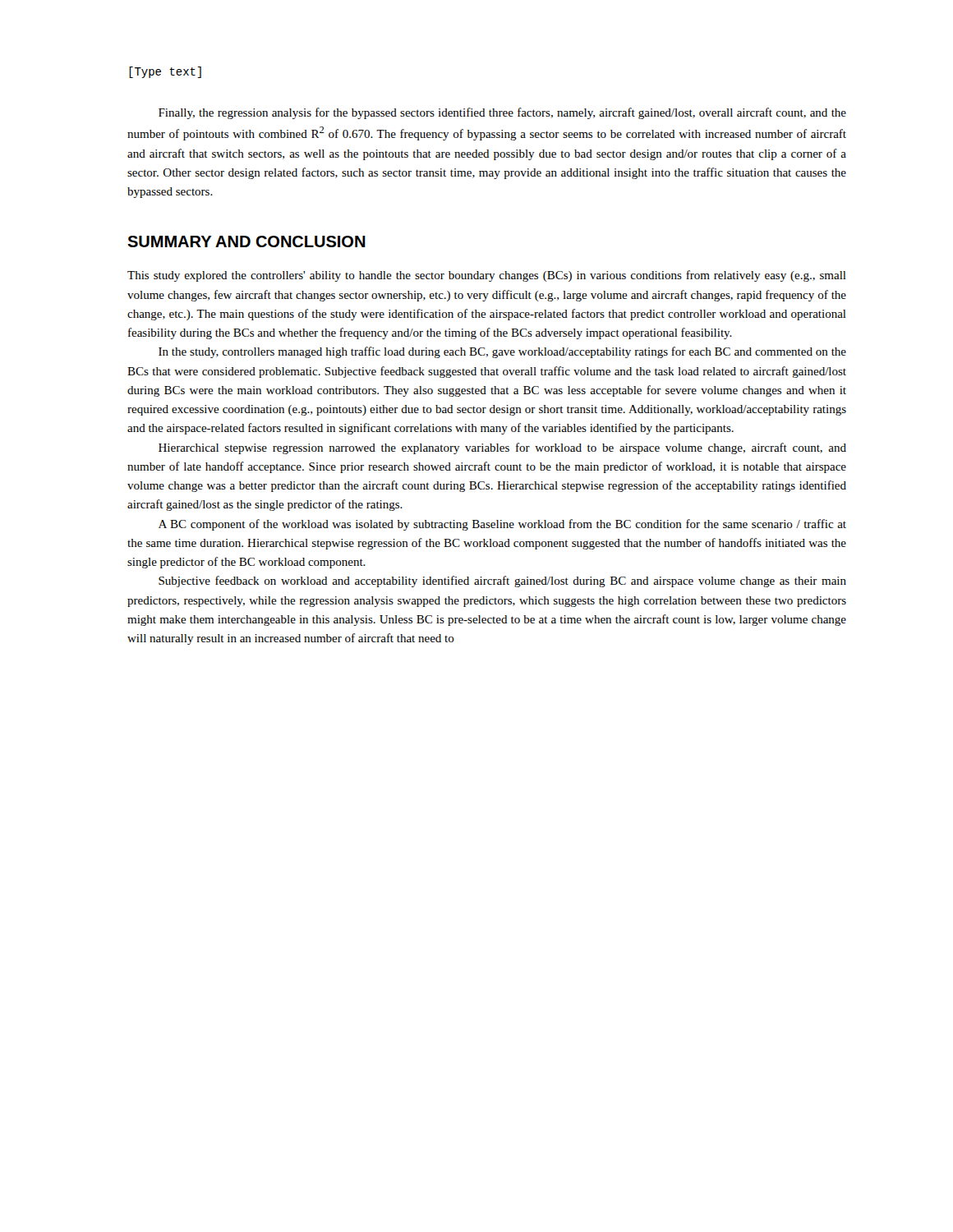Select the text block containing "Finally, the regression analysis"
953x1232 pixels.
[x=487, y=152]
